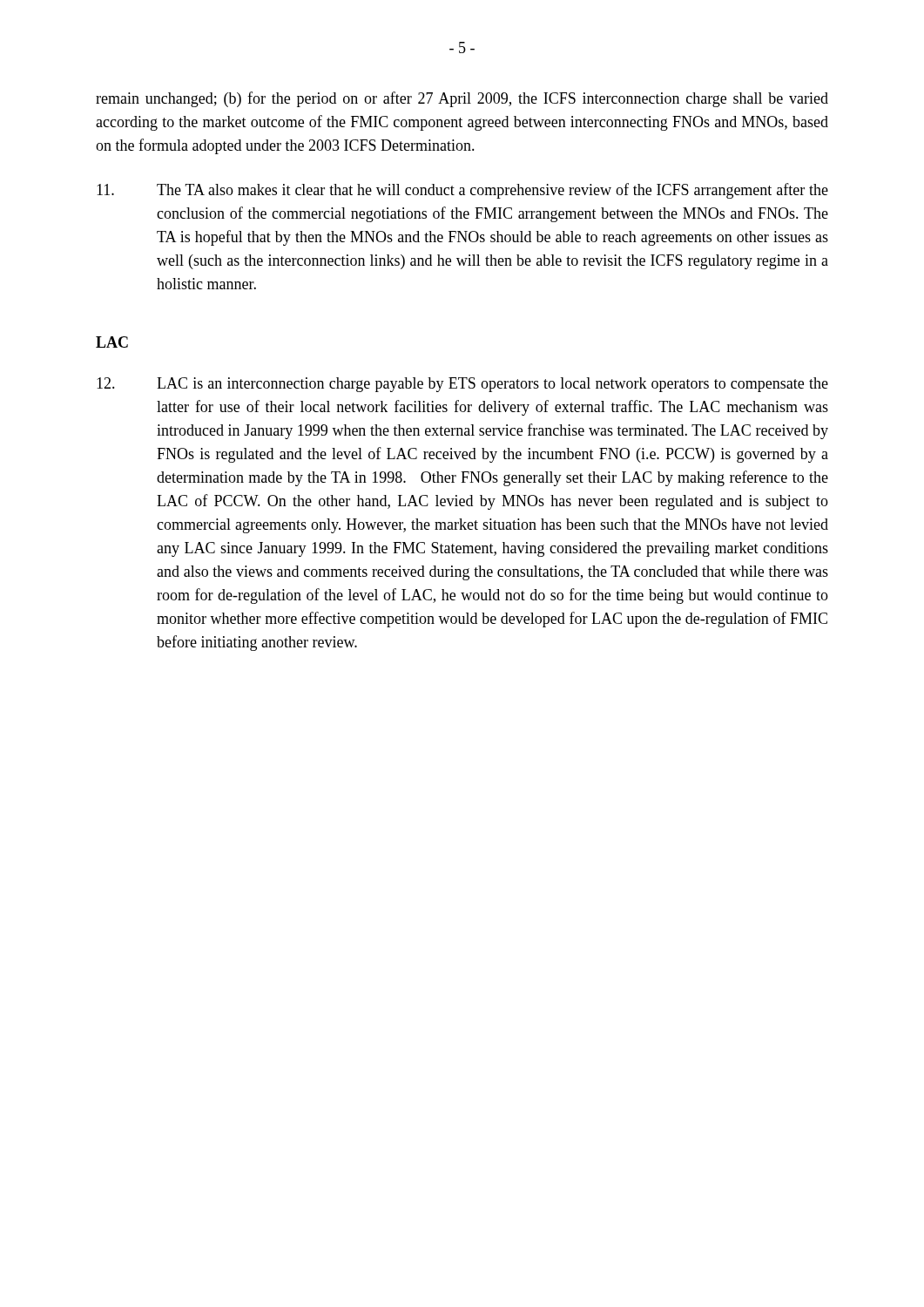924x1307 pixels.
Task: Locate the text block containing "The TA also makes it clear that he"
Action: pos(462,237)
